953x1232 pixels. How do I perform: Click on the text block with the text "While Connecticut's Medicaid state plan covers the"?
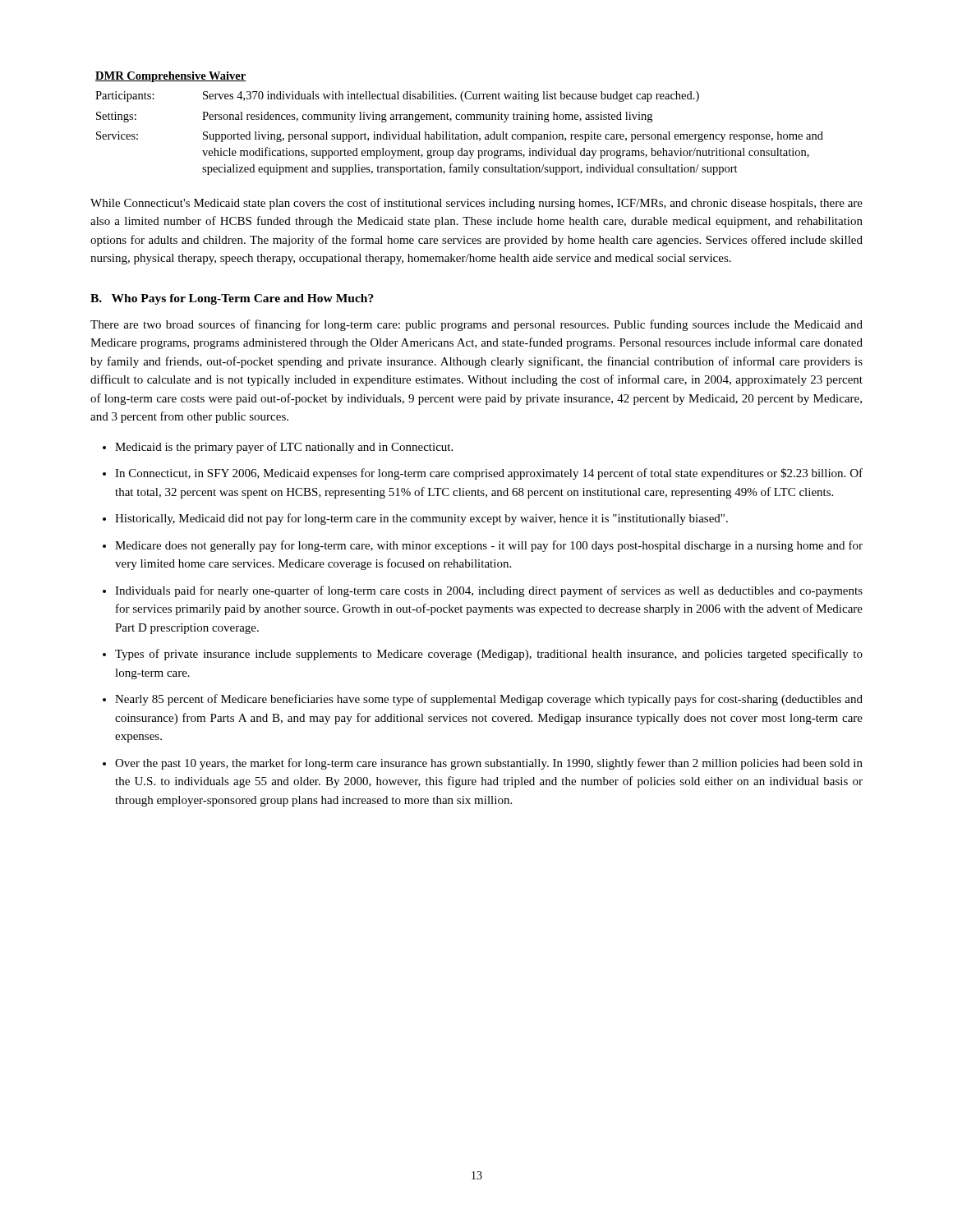(x=476, y=231)
